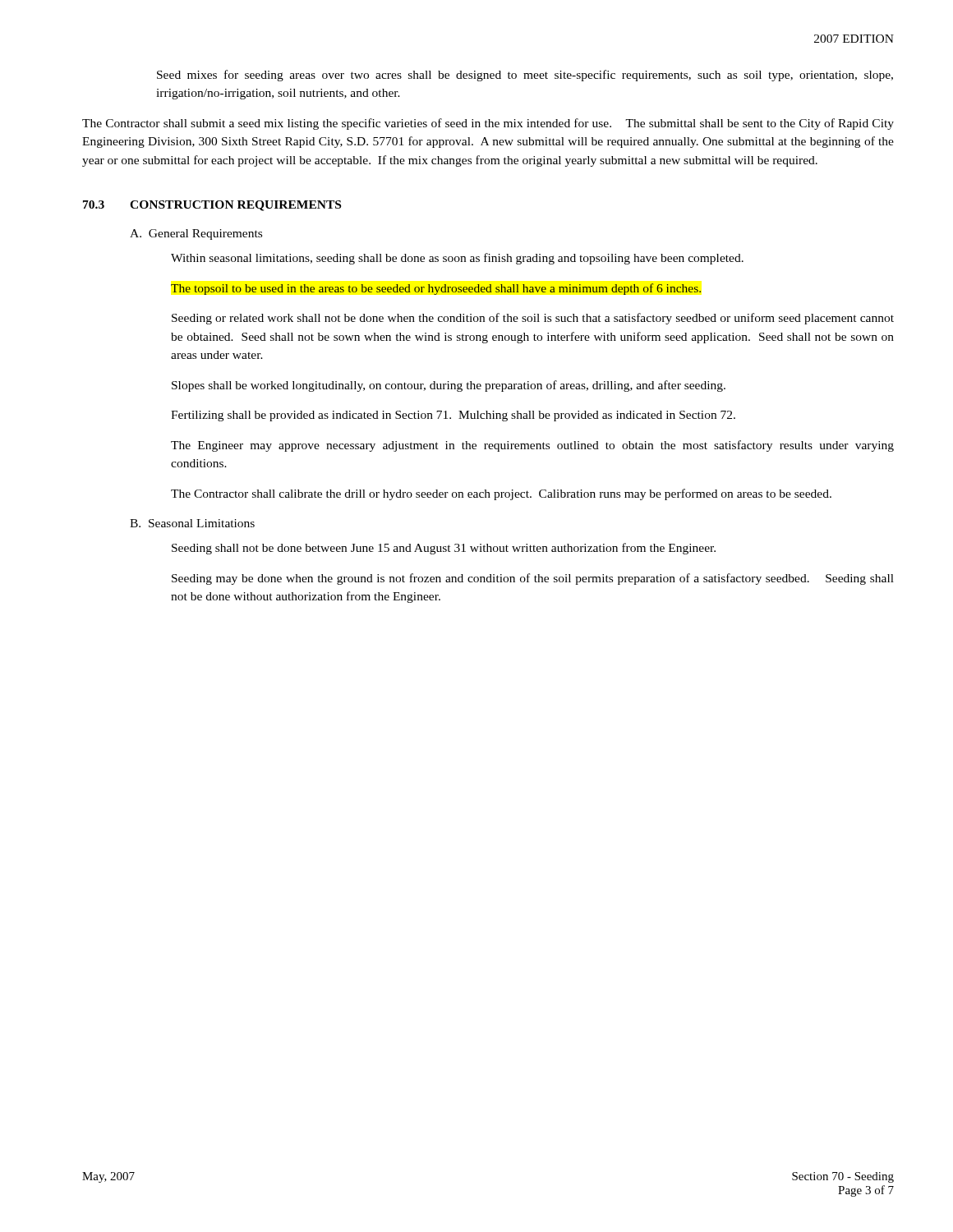Locate the text block with the text "The Contractor shall submit a seed mix"
The height and width of the screenshot is (1232, 953).
(x=488, y=141)
